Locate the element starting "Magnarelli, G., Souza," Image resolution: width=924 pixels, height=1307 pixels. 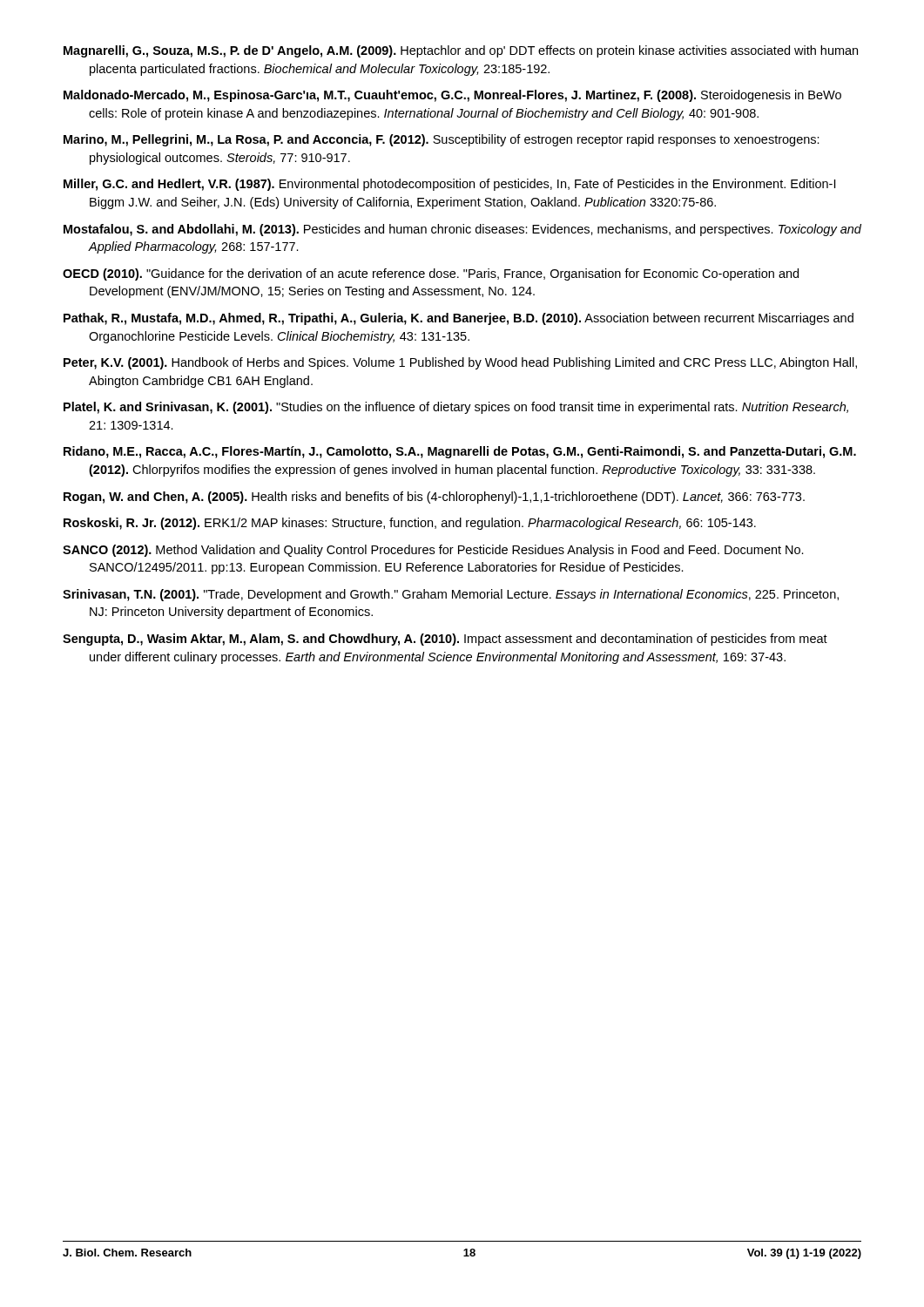click(461, 59)
